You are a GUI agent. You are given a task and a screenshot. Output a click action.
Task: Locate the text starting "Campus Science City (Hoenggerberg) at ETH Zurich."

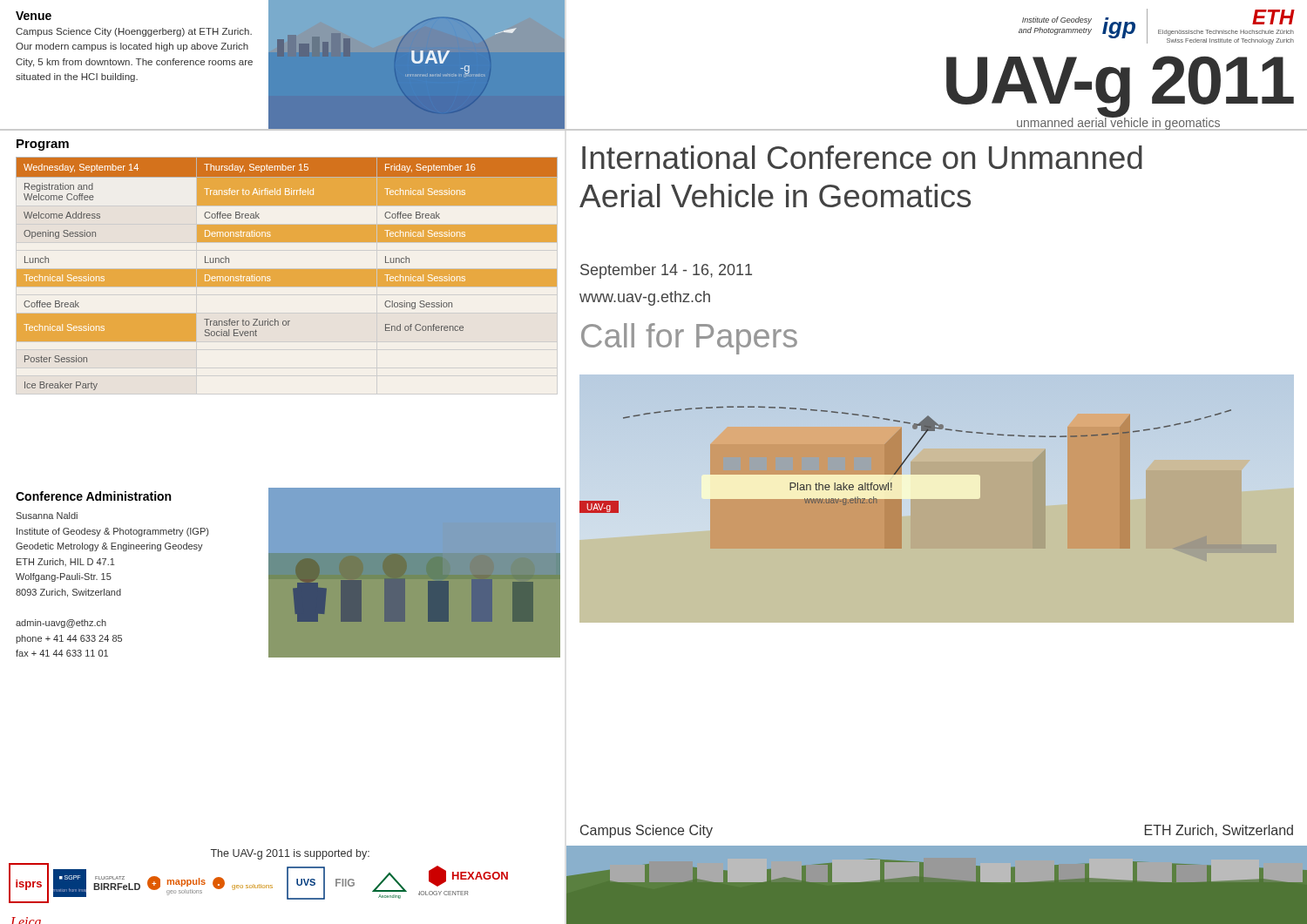[x=134, y=54]
